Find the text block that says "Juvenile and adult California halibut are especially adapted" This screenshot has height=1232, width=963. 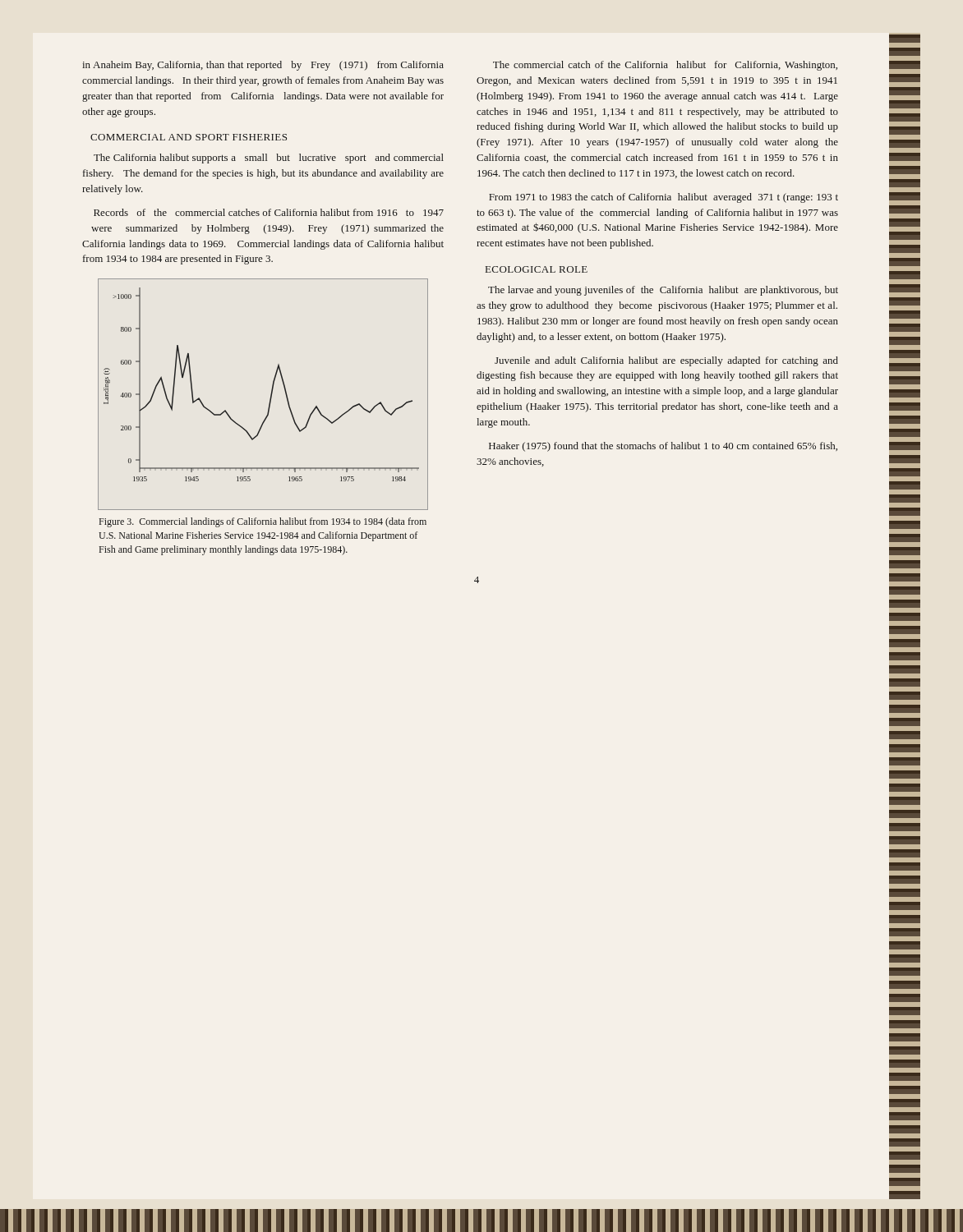657,391
